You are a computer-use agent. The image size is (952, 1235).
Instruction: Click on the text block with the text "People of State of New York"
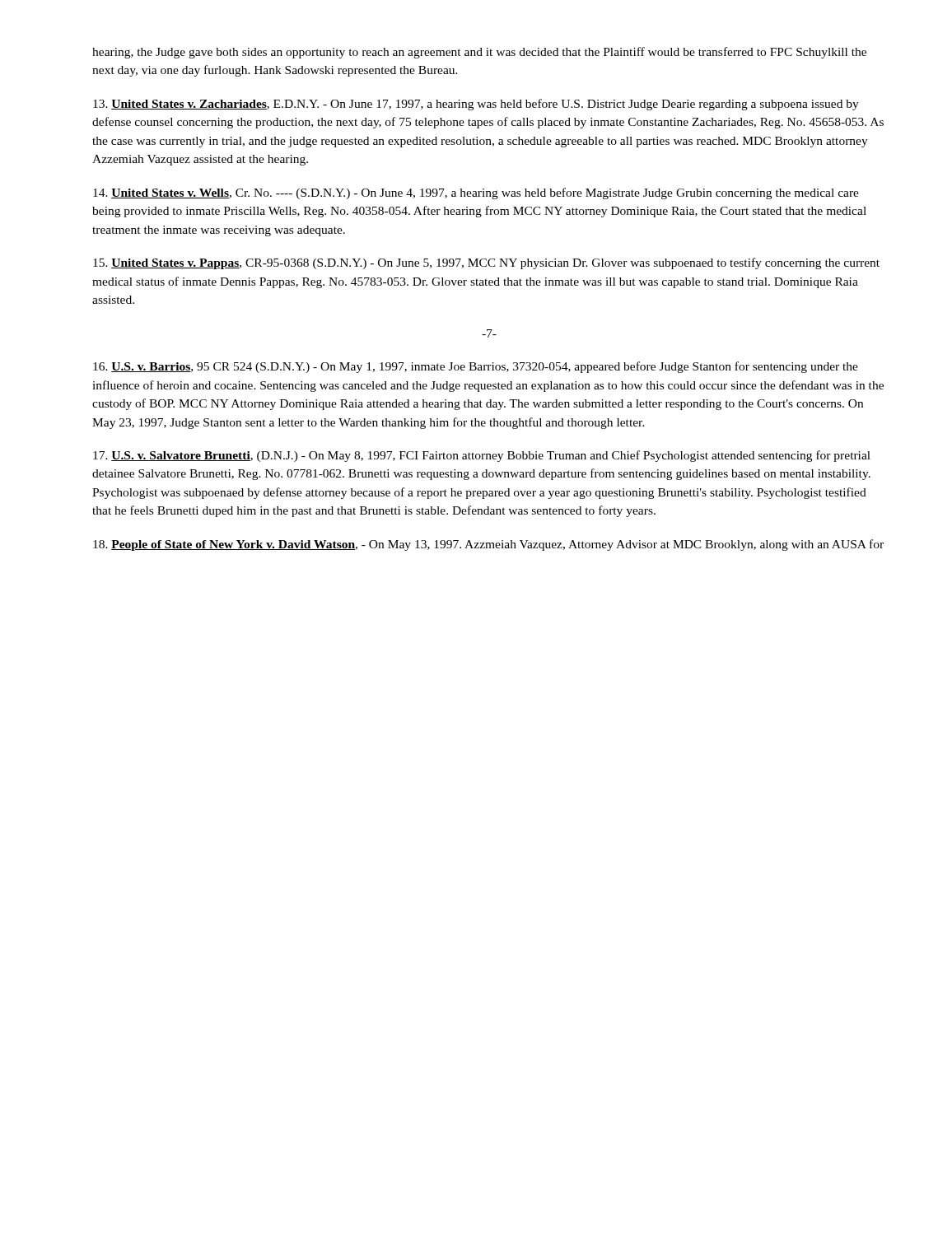point(488,544)
